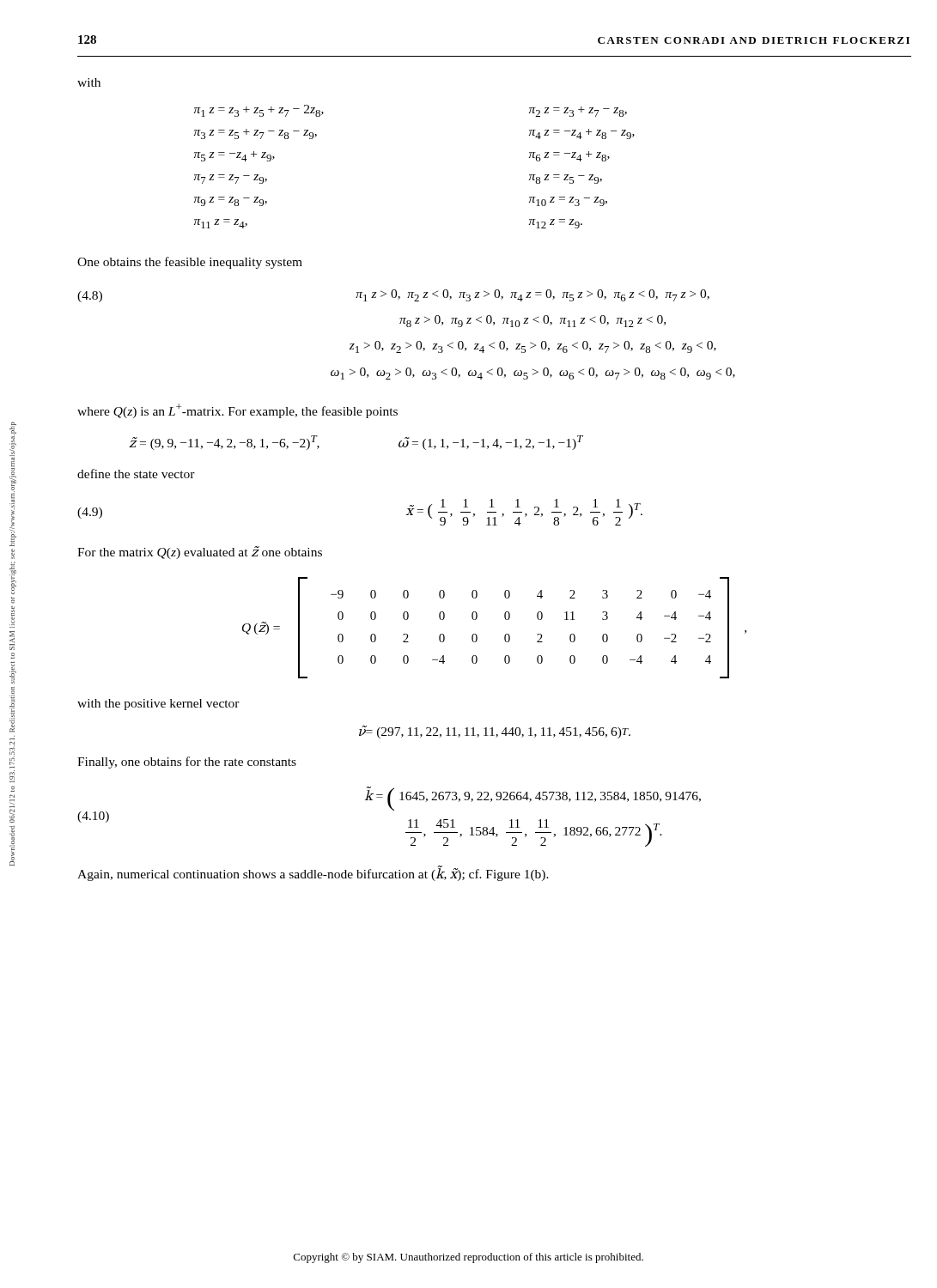The image size is (937, 1288).
Task: Find the block on this page that starts "For the matrix Q(z) evaluated at"
Action: click(200, 552)
